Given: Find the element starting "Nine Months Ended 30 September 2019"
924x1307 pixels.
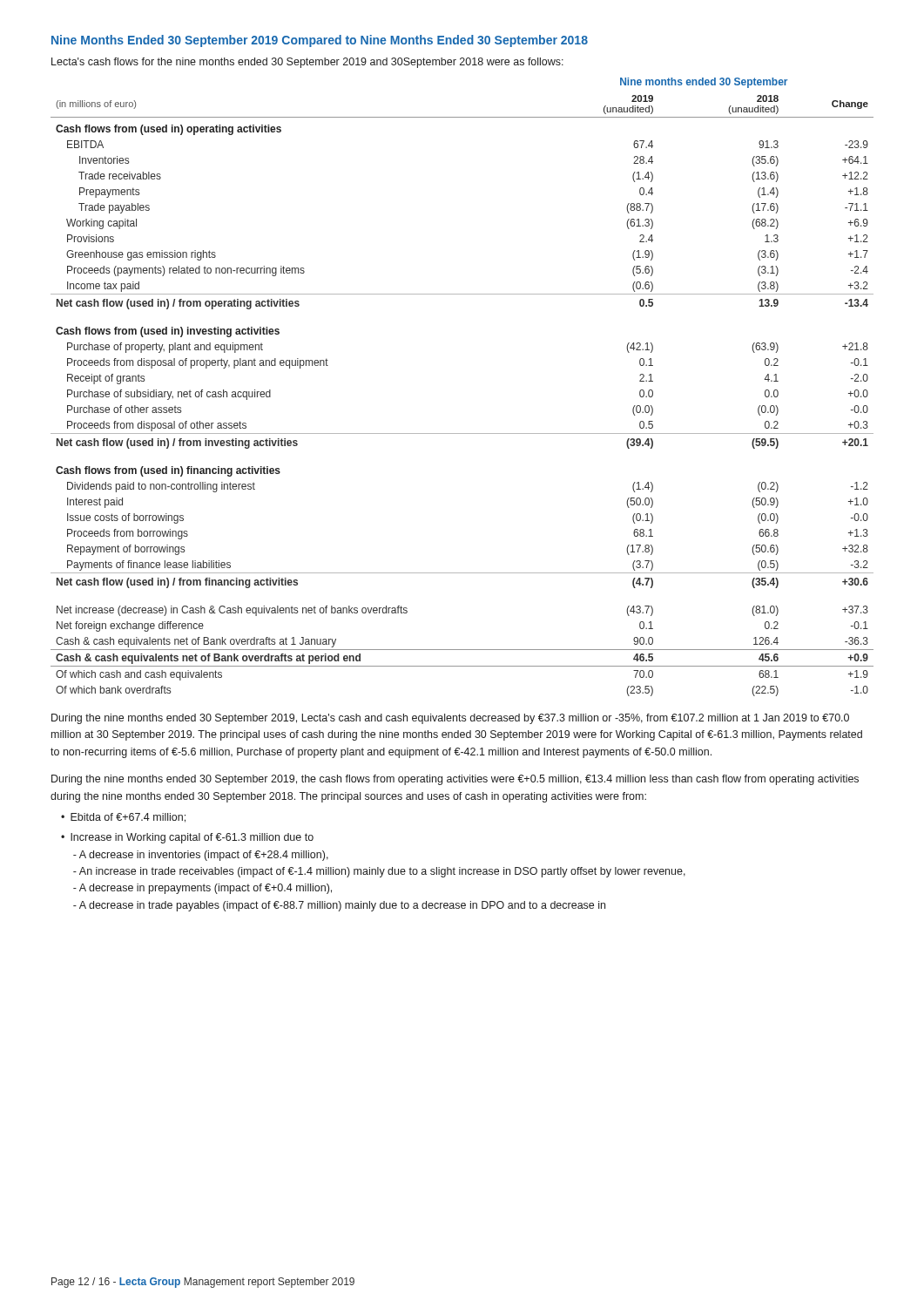Looking at the screenshot, I should click(319, 40).
